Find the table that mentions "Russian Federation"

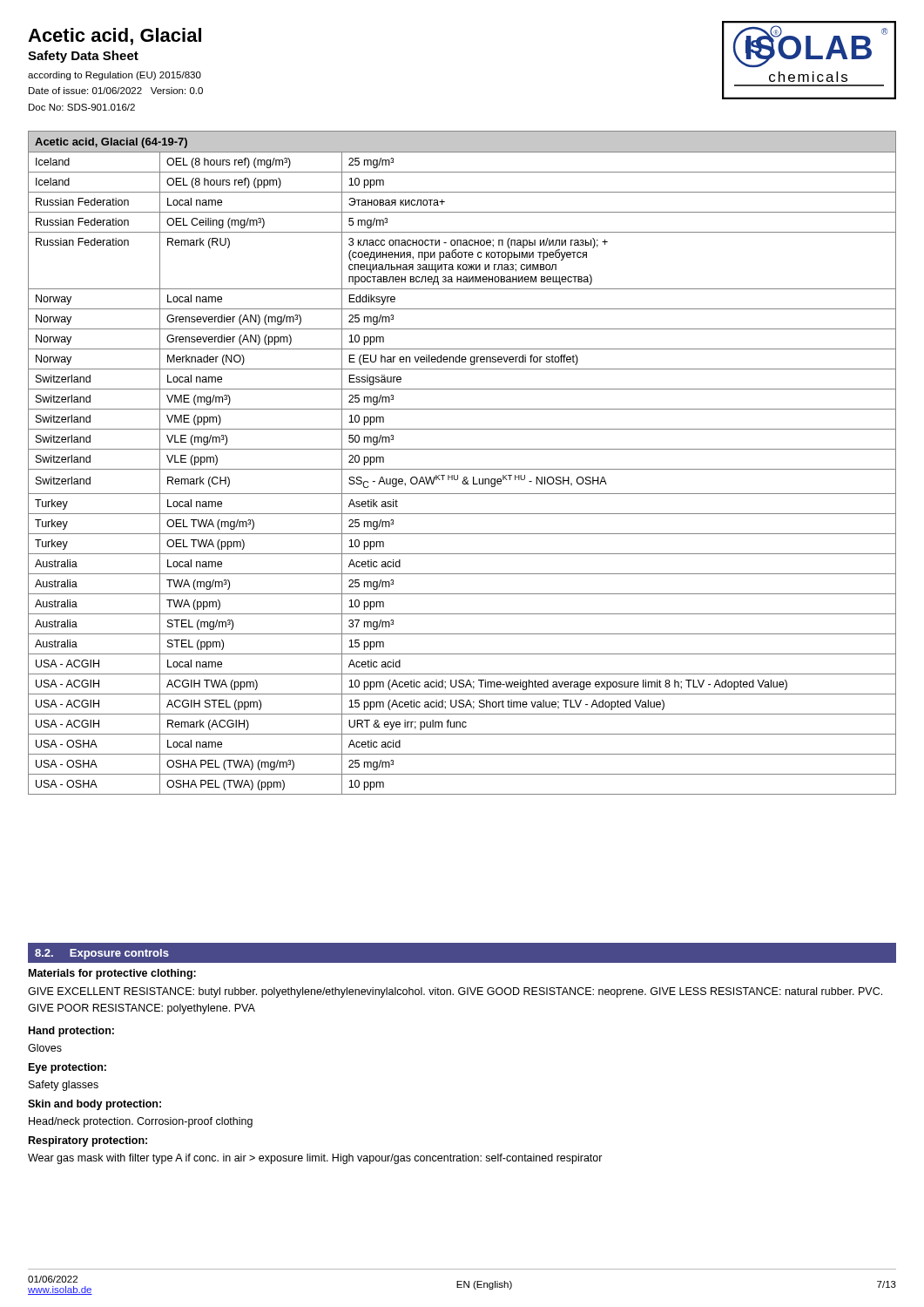coord(462,463)
